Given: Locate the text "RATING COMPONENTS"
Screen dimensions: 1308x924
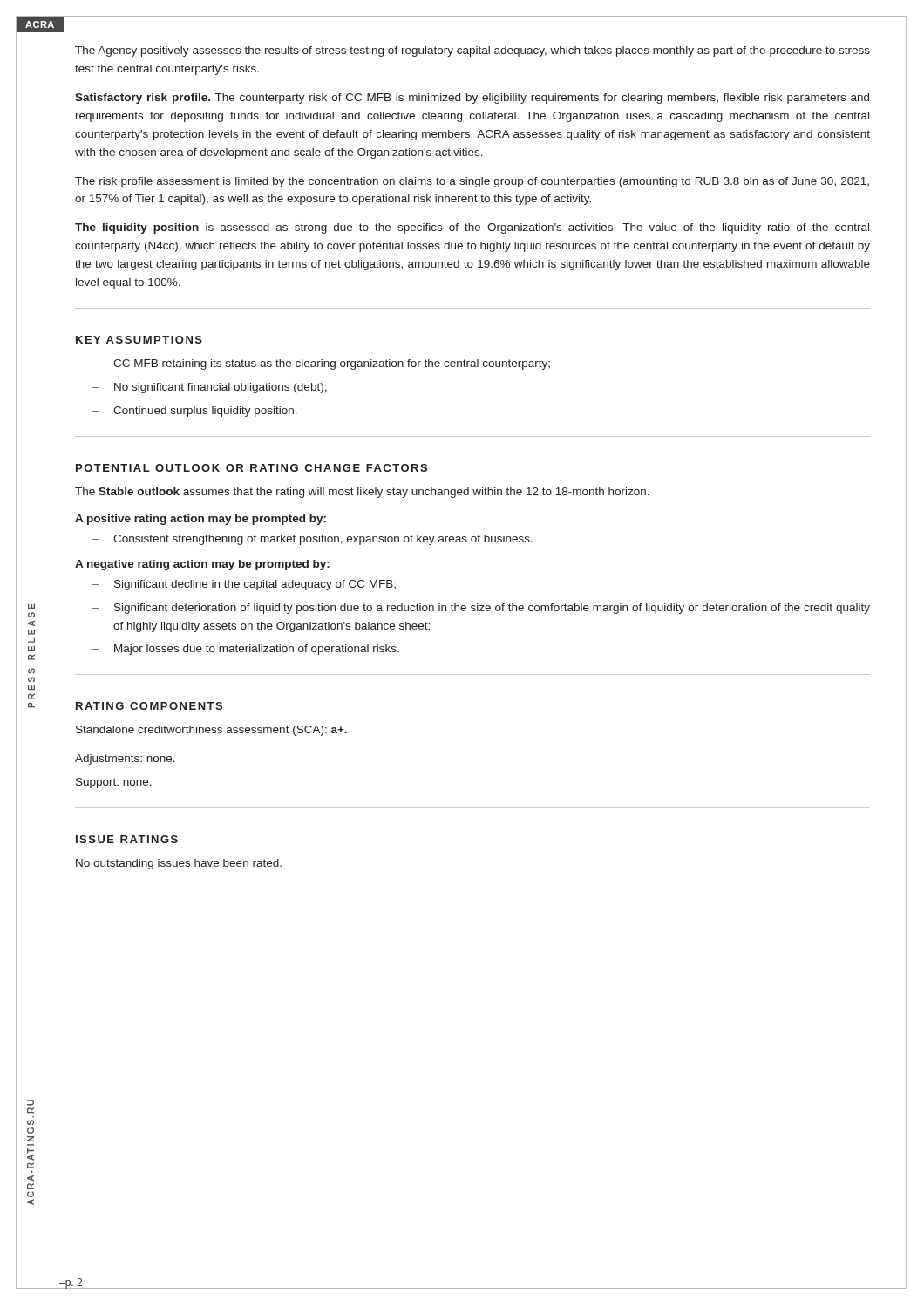Looking at the screenshot, I should click(x=150, y=706).
